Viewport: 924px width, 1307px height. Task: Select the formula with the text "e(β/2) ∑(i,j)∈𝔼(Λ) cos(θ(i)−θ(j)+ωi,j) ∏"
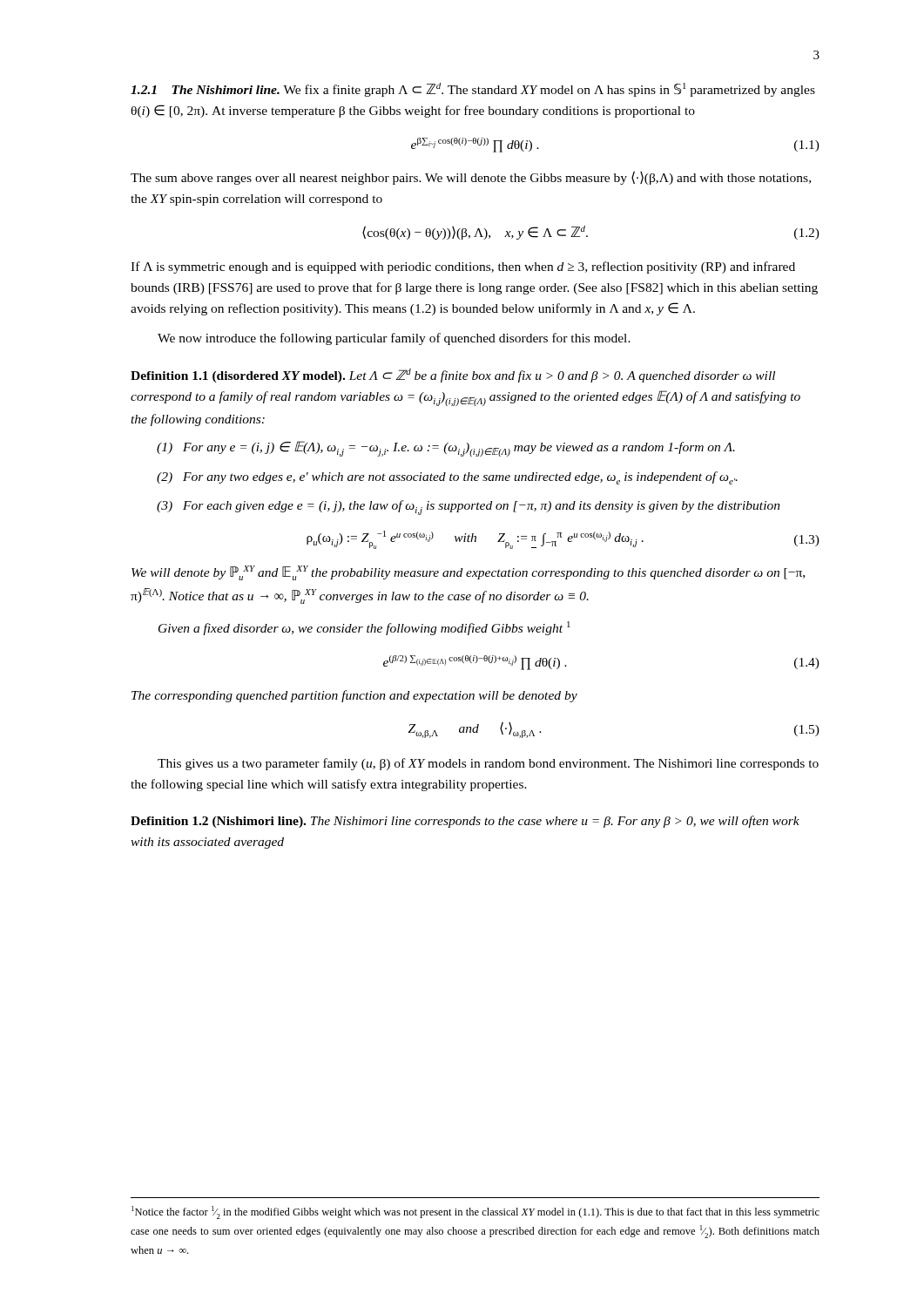473,661
